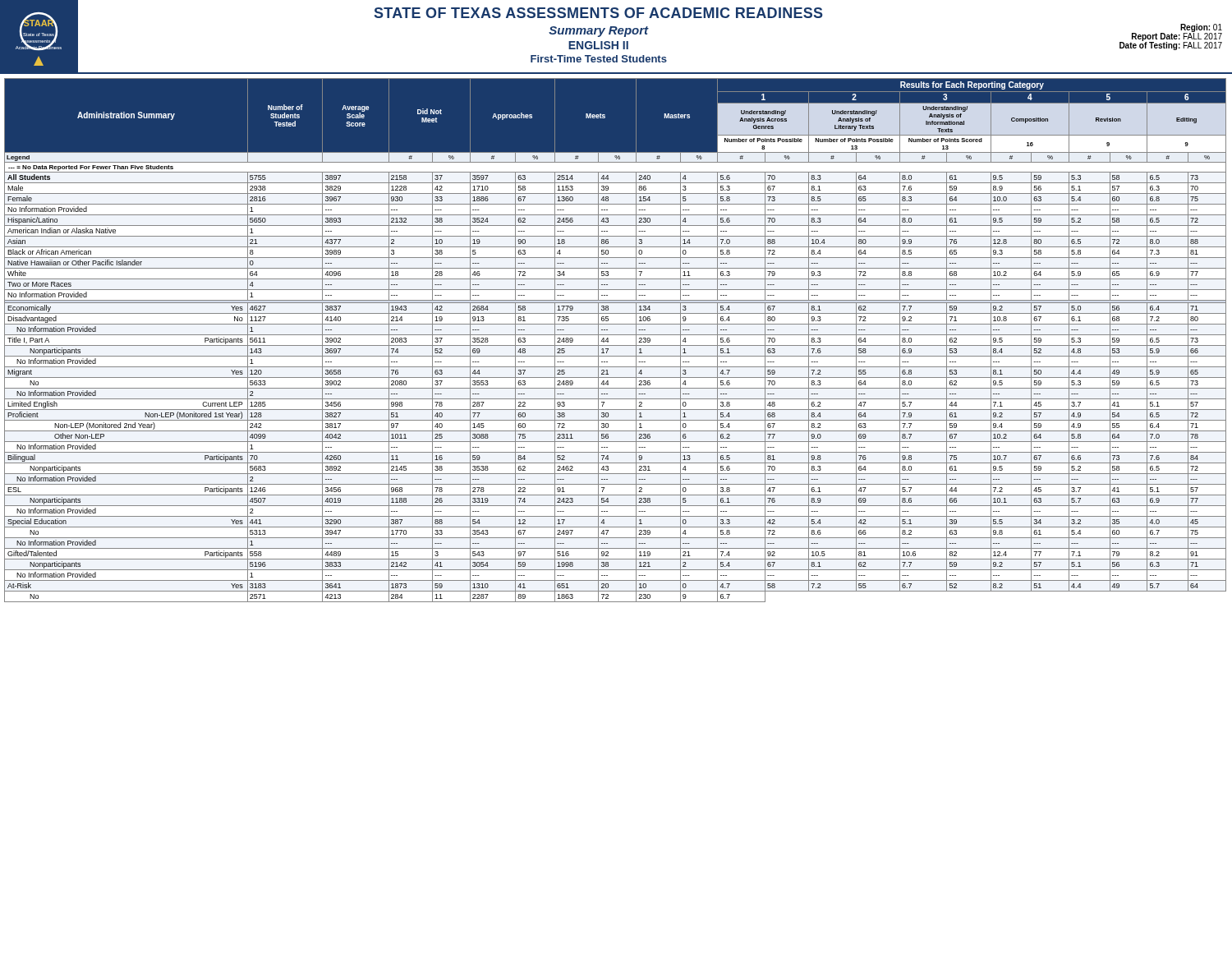Image resolution: width=1232 pixels, height=953 pixels.
Task: Locate the block starting "Summary Report"
Action: point(599,30)
